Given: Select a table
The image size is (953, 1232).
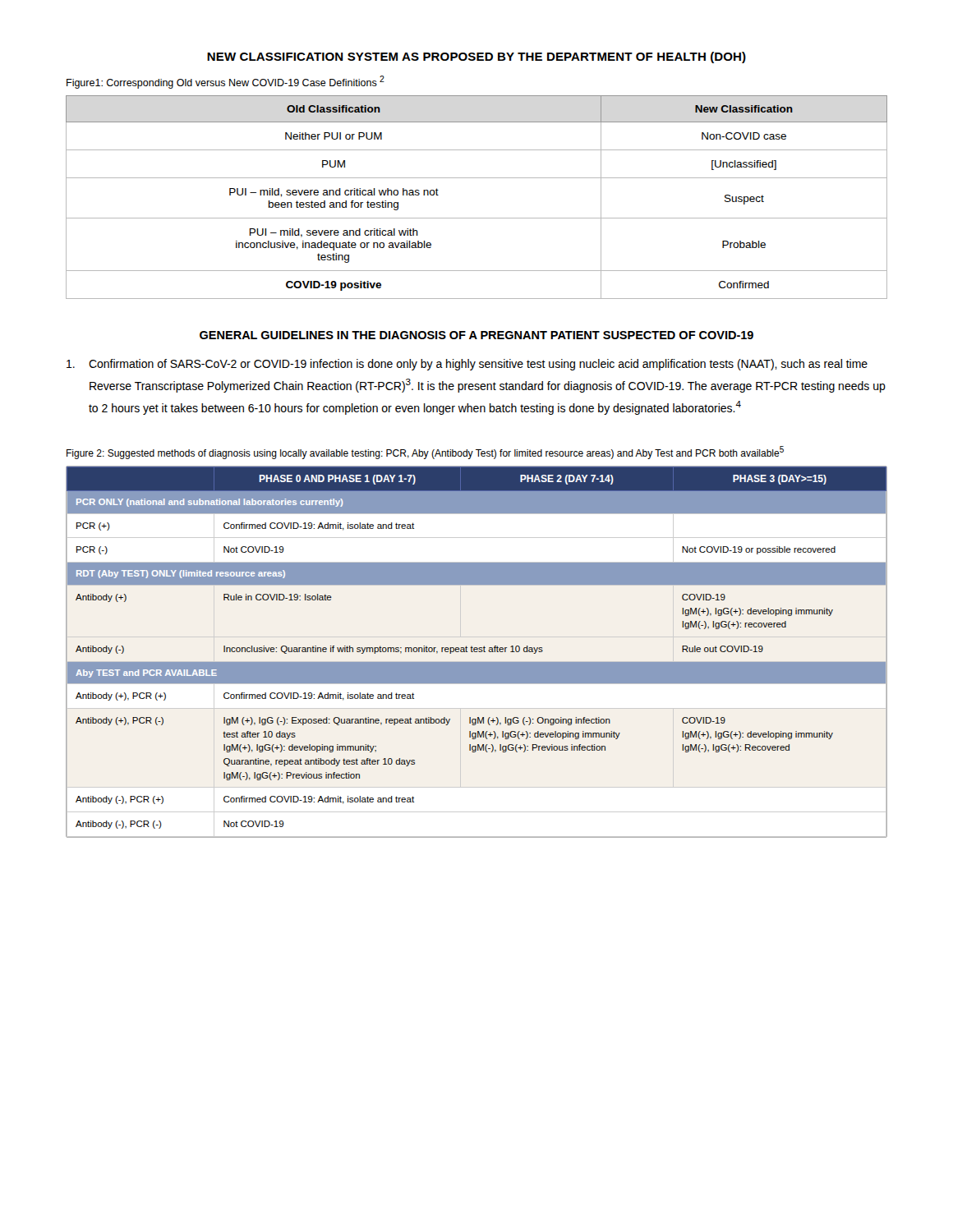Looking at the screenshot, I should click(x=476, y=197).
